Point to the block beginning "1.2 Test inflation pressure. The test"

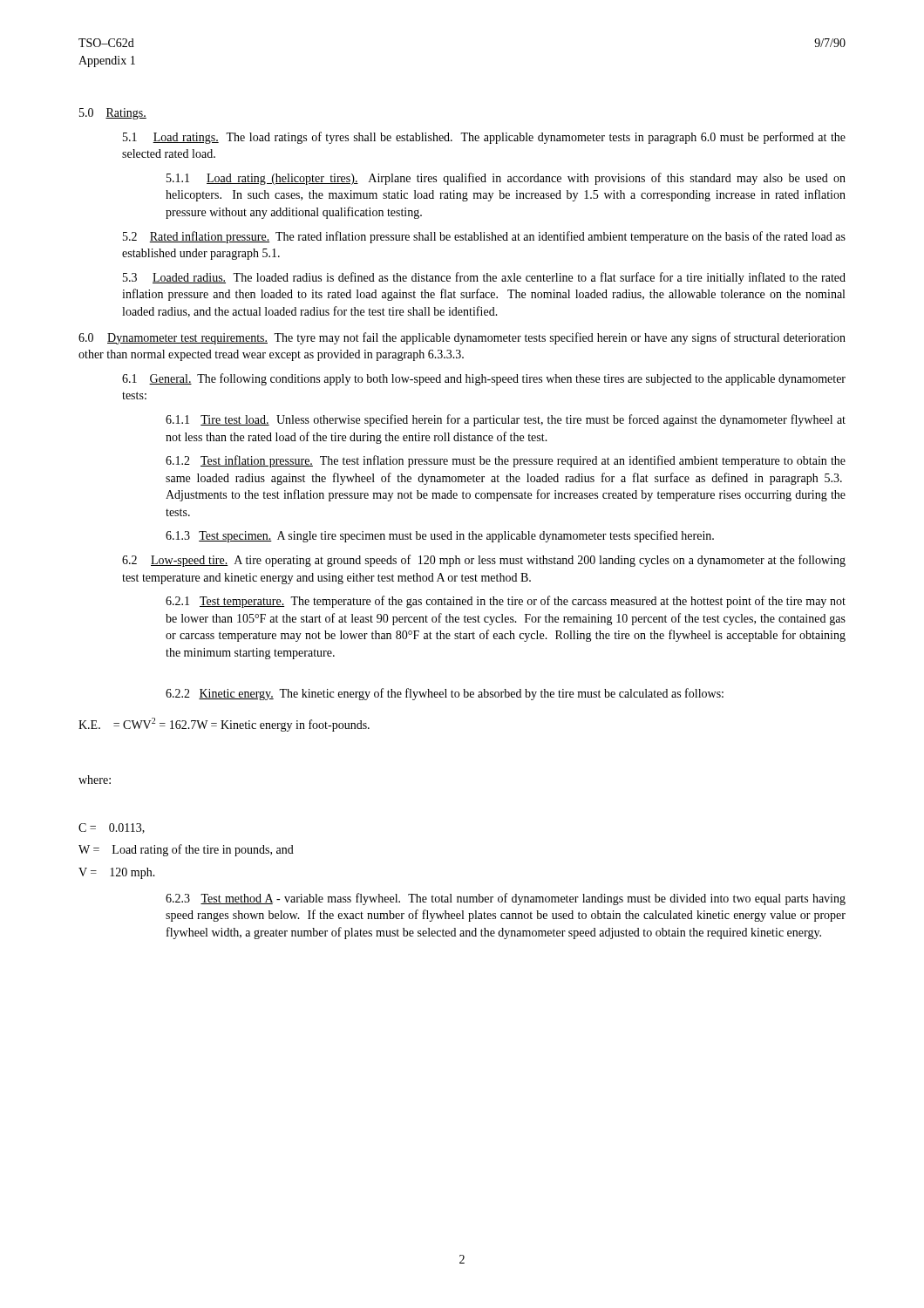506,487
